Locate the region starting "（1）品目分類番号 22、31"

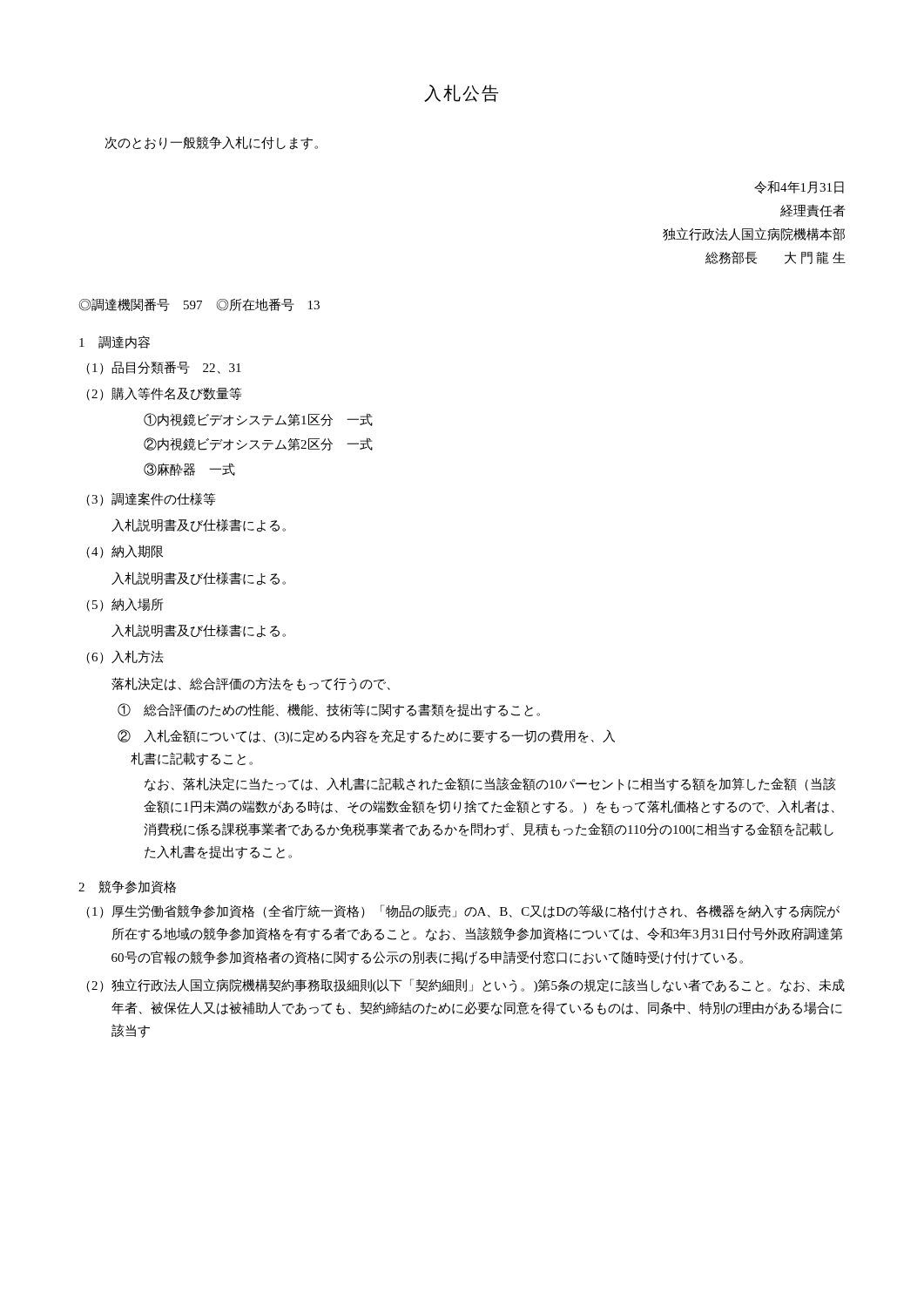pos(160,367)
